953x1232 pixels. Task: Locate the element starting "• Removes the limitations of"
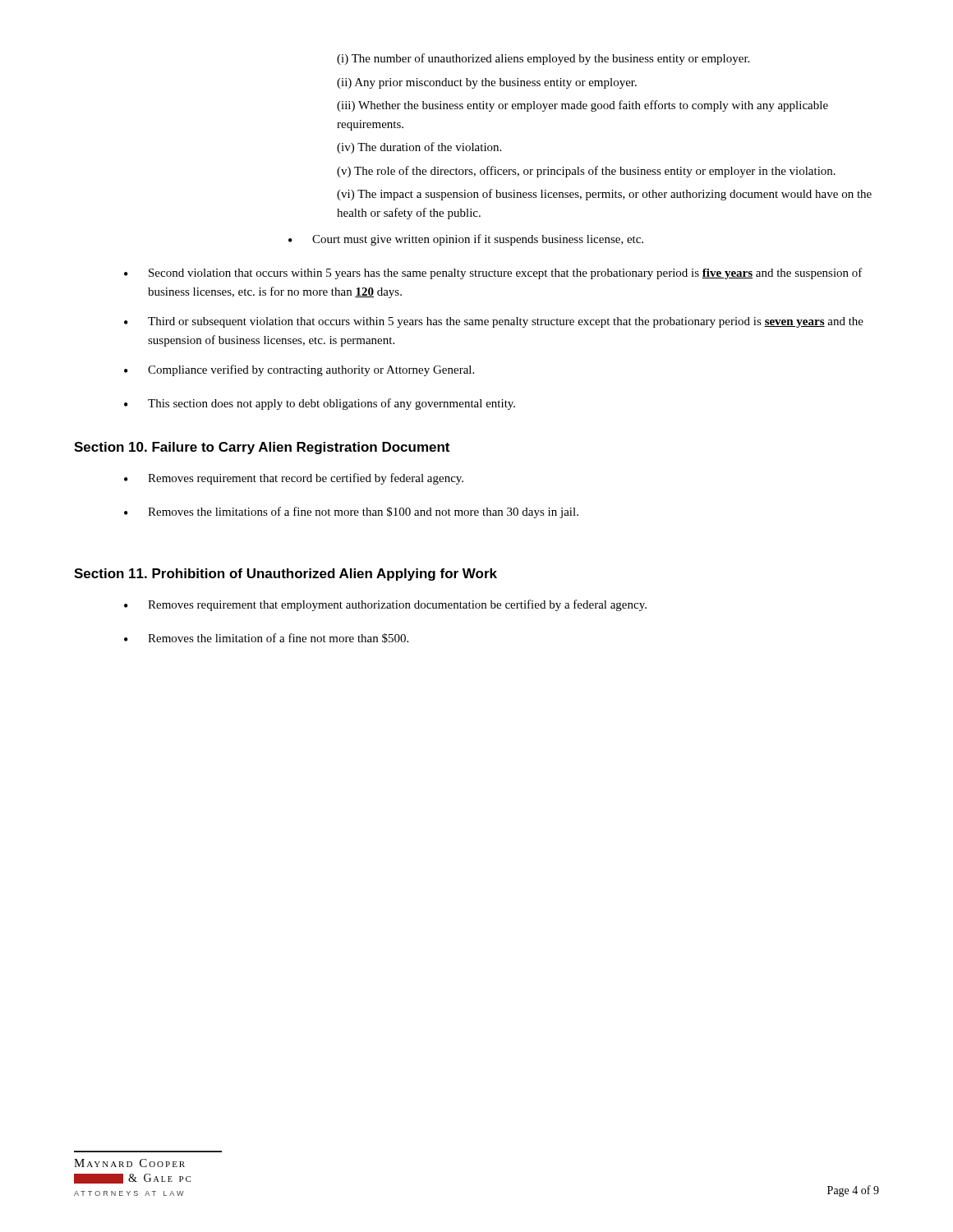point(501,514)
